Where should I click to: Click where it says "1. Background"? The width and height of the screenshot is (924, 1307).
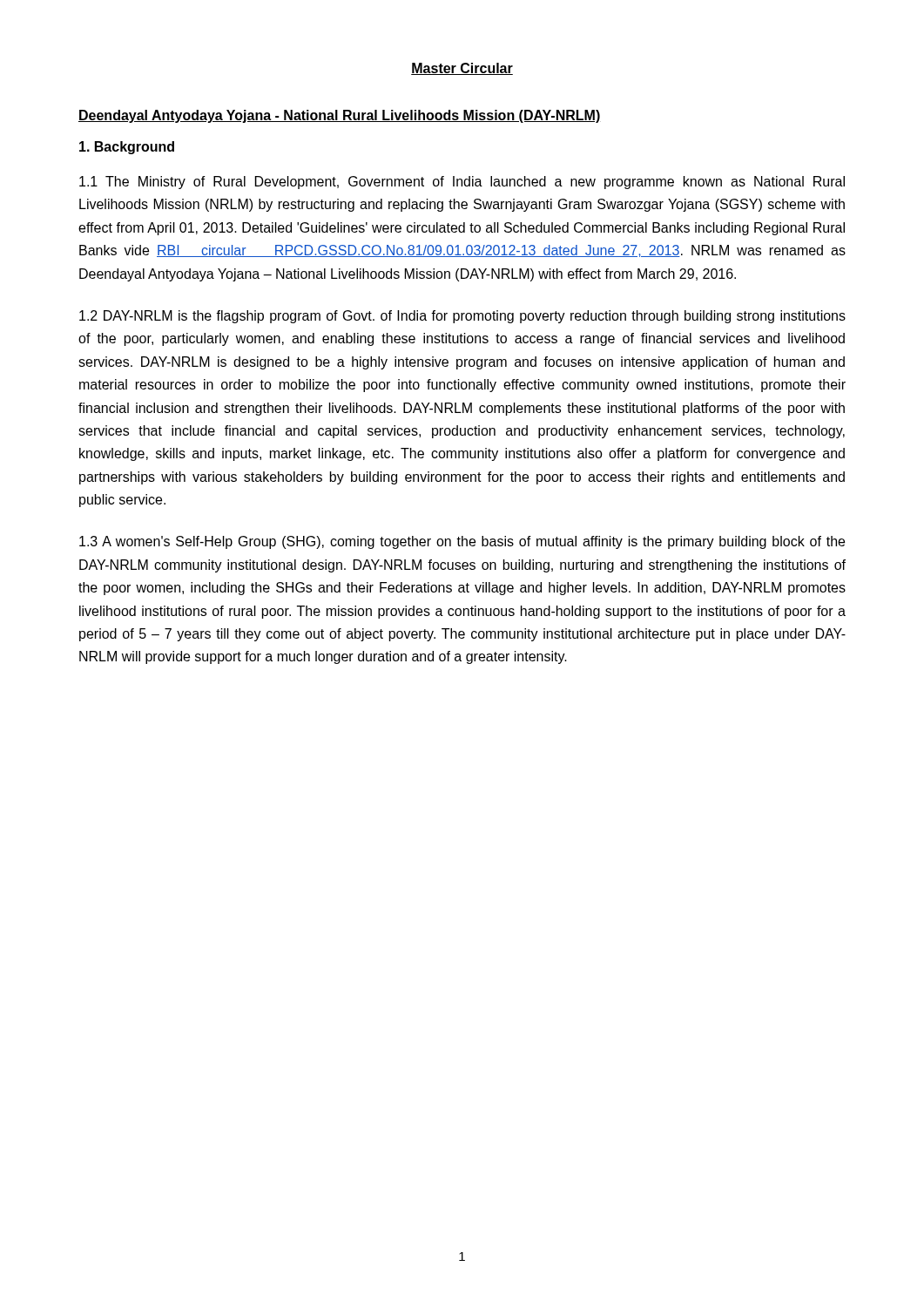tap(127, 147)
